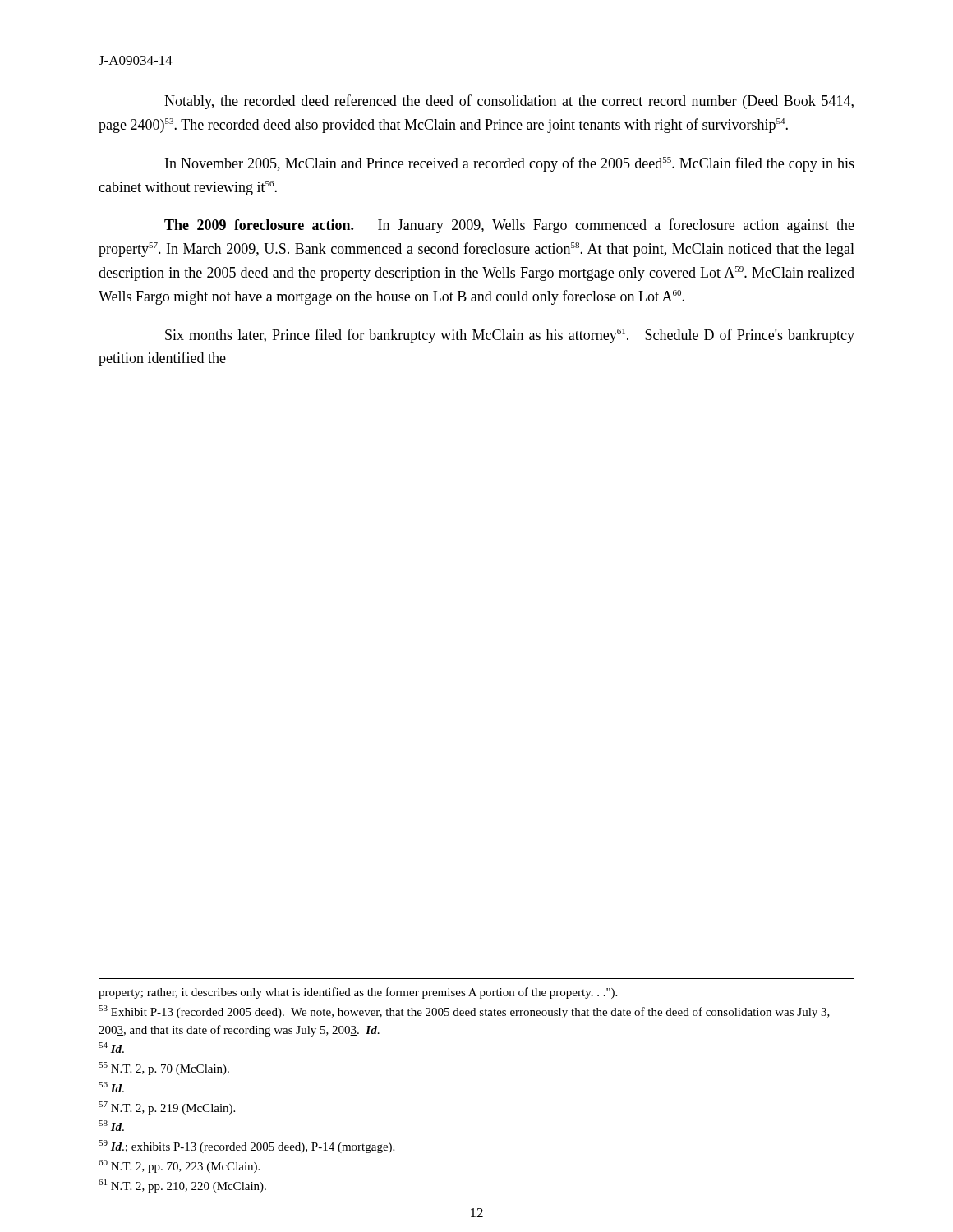Navigate to the region starting "Six months later,"
The width and height of the screenshot is (953, 1232).
pyautogui.click(x=476, y=346)
